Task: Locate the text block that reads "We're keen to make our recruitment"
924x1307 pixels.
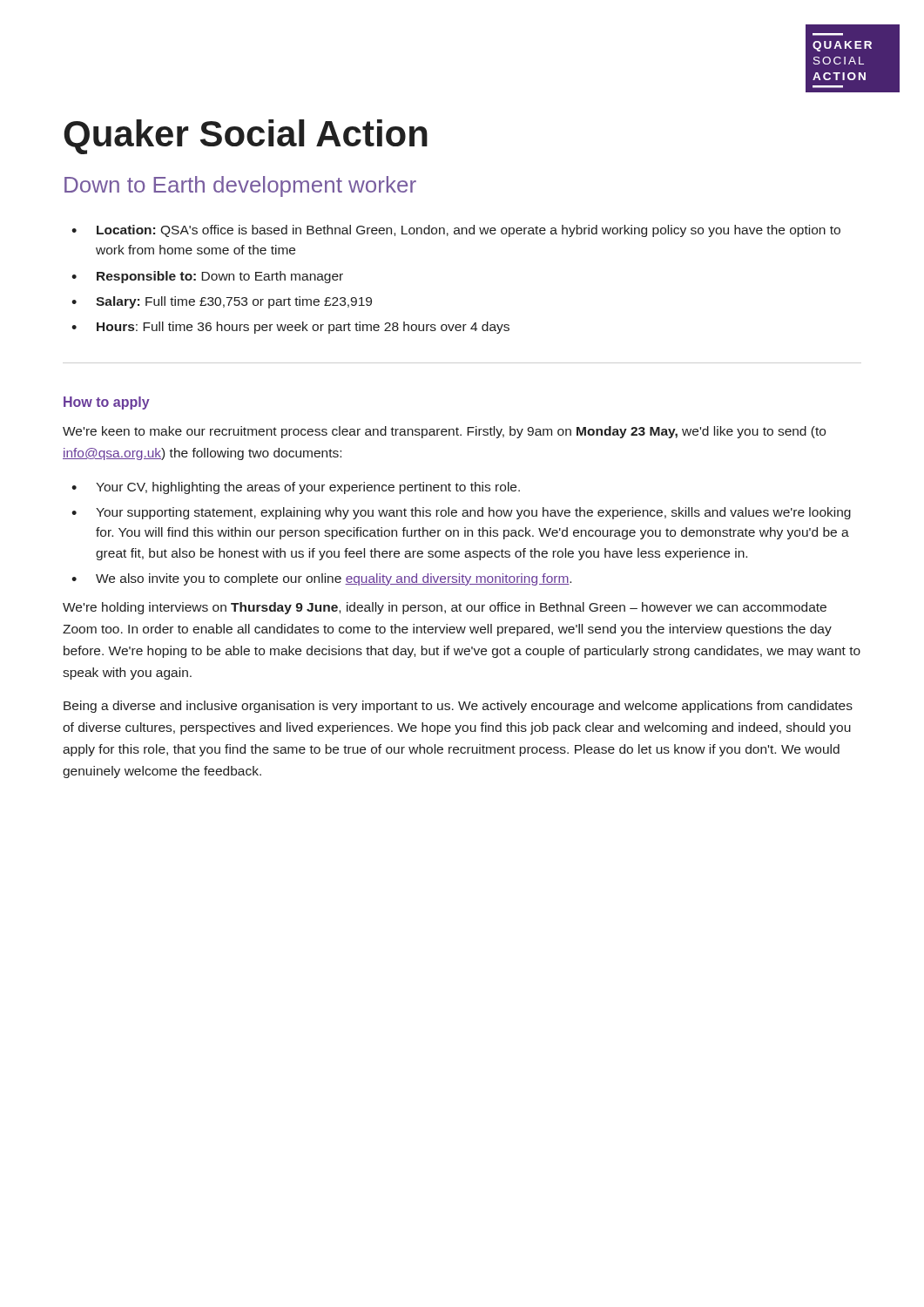Action: (x=462, y=443)
